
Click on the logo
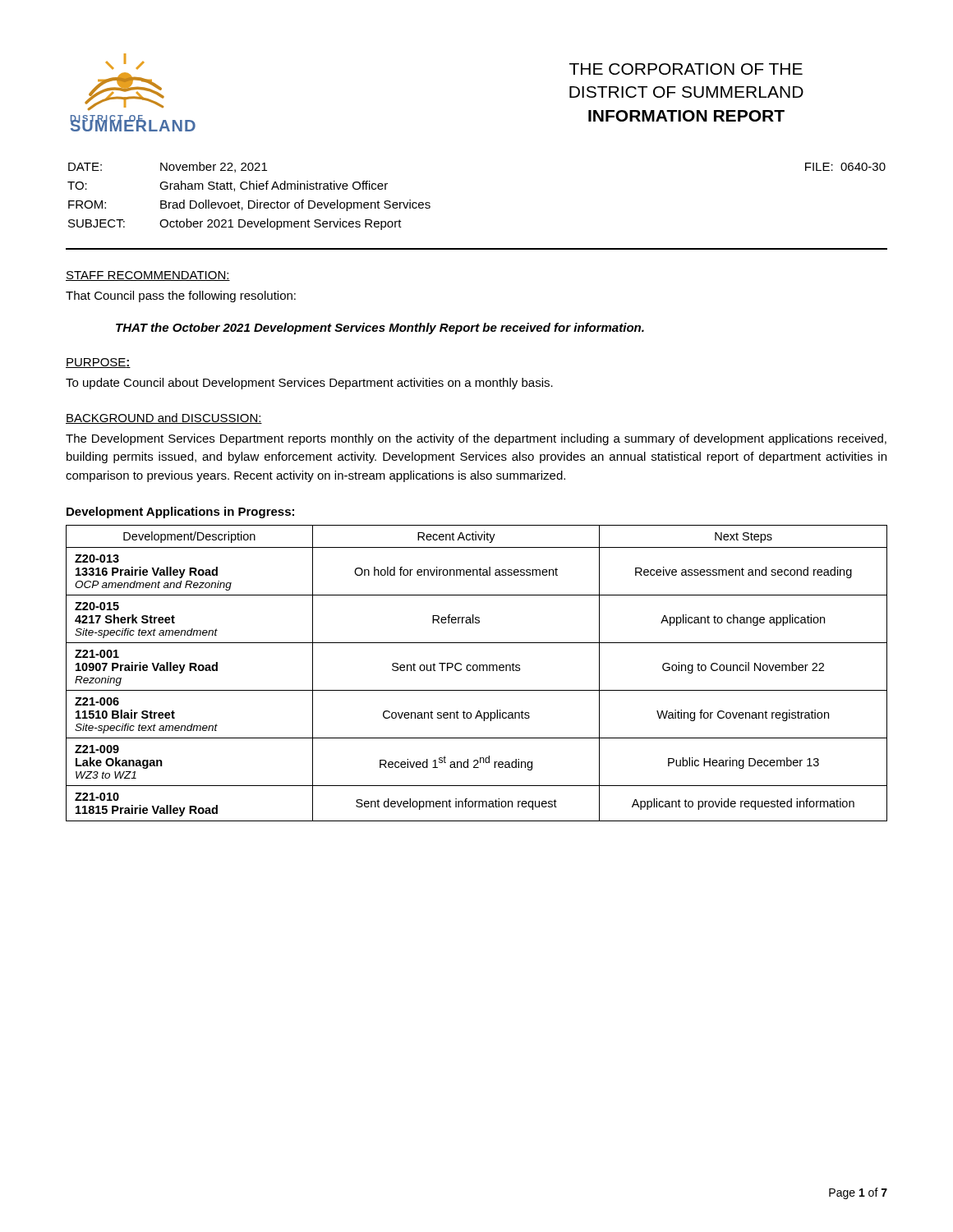tap(177, 90)
